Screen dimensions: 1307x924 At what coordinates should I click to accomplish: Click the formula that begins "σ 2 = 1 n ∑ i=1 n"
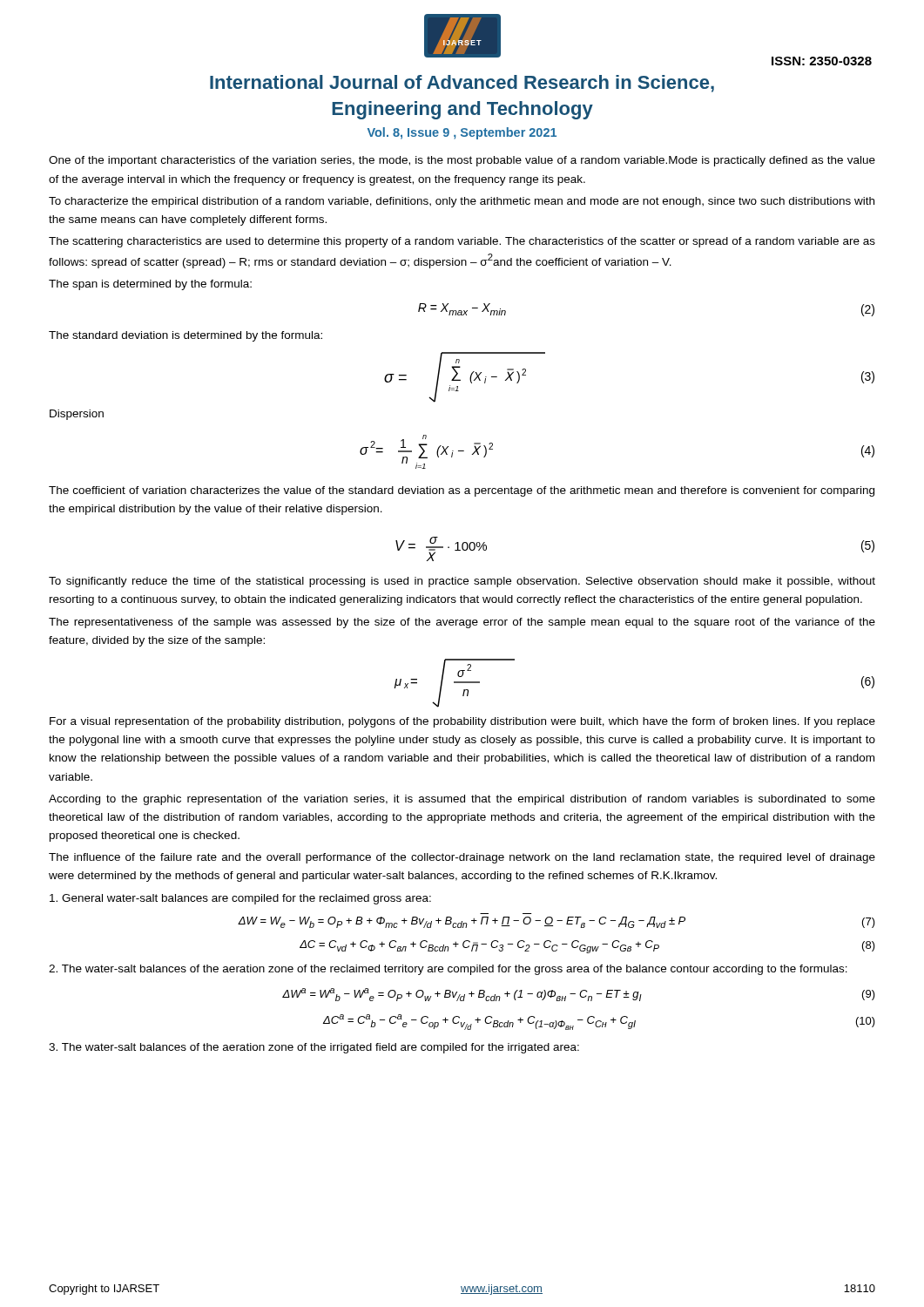422,453
